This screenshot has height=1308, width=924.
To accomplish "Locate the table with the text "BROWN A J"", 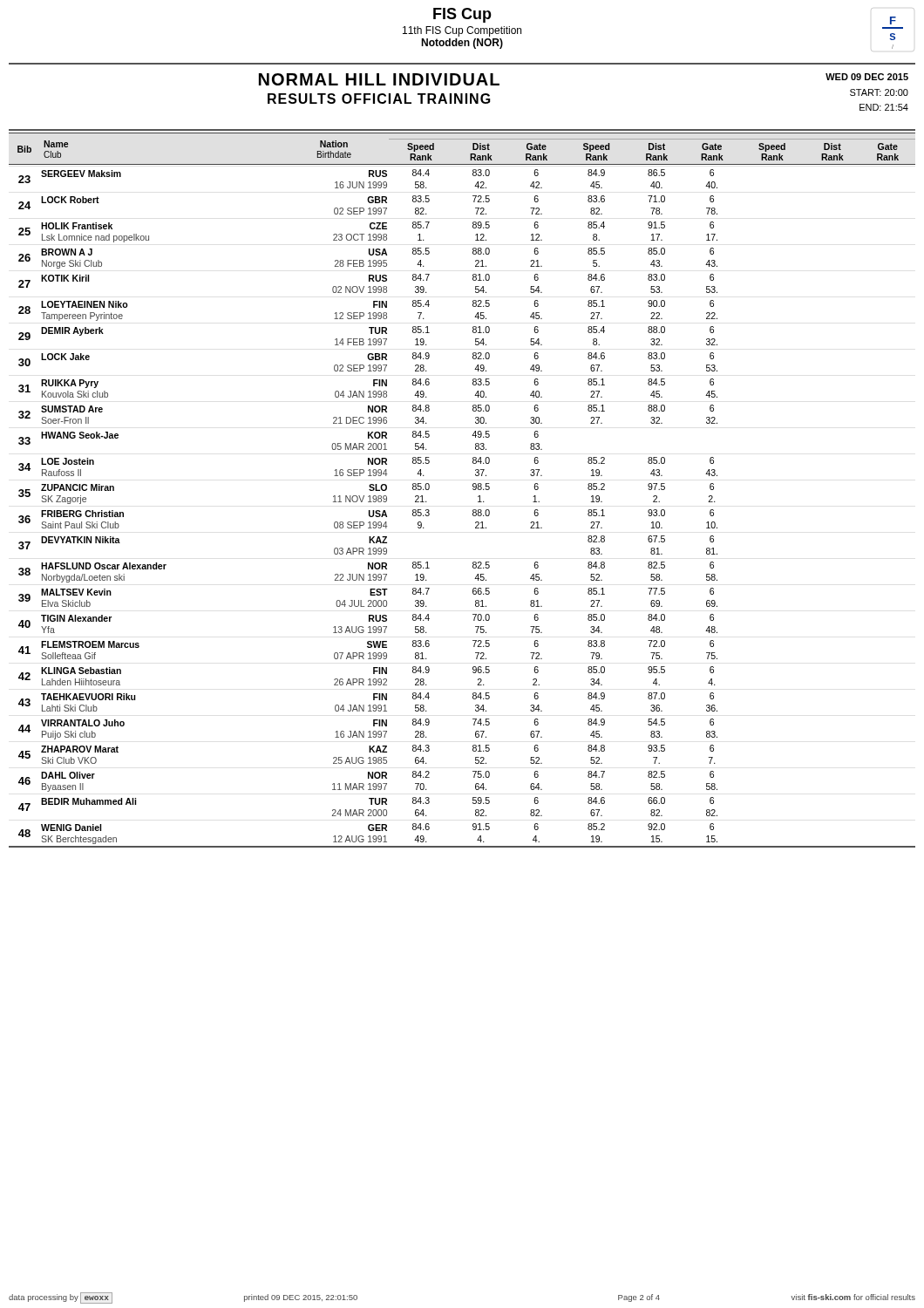I will [462, 490].
